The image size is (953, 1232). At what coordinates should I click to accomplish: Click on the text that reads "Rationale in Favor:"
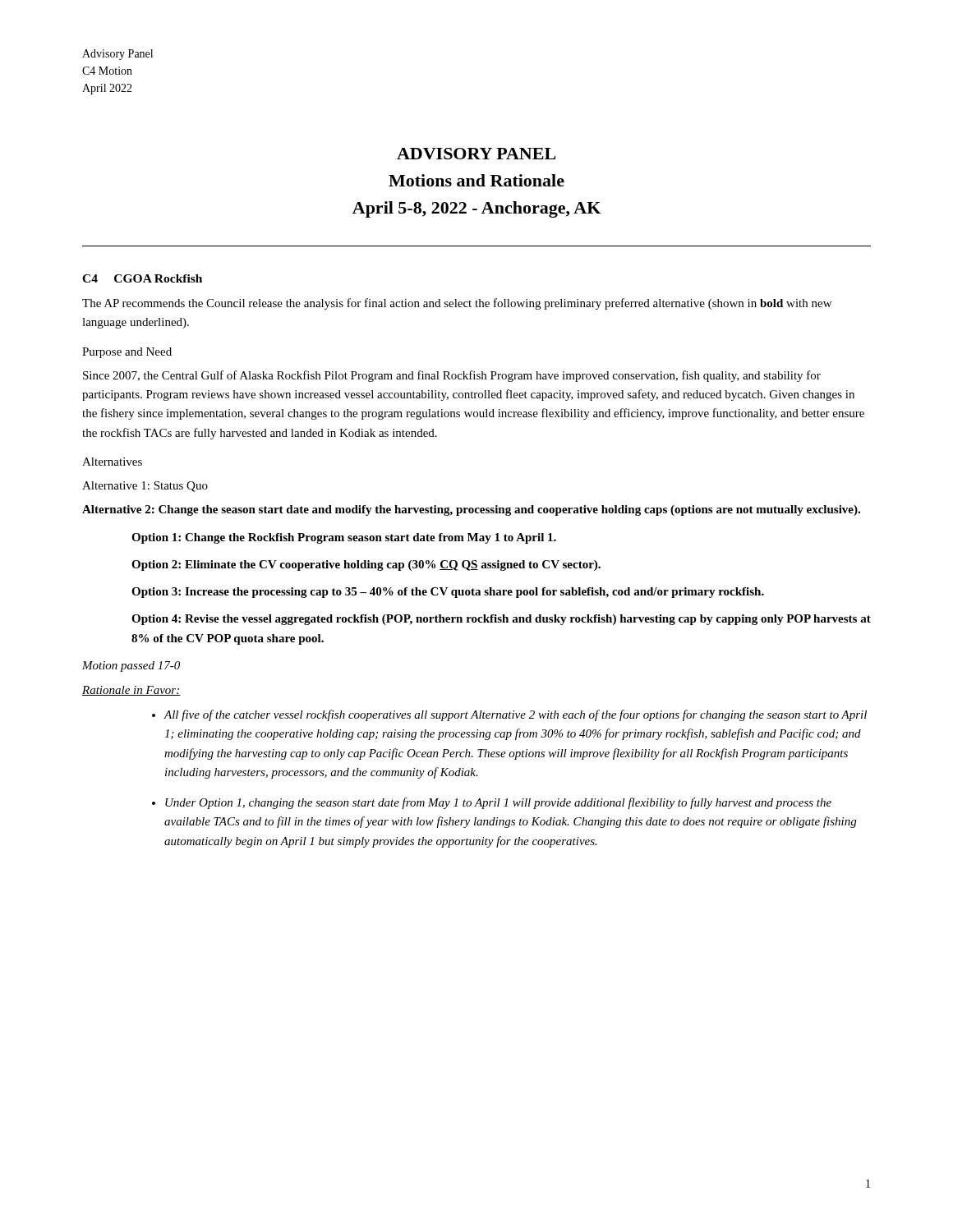click(131, 690)
